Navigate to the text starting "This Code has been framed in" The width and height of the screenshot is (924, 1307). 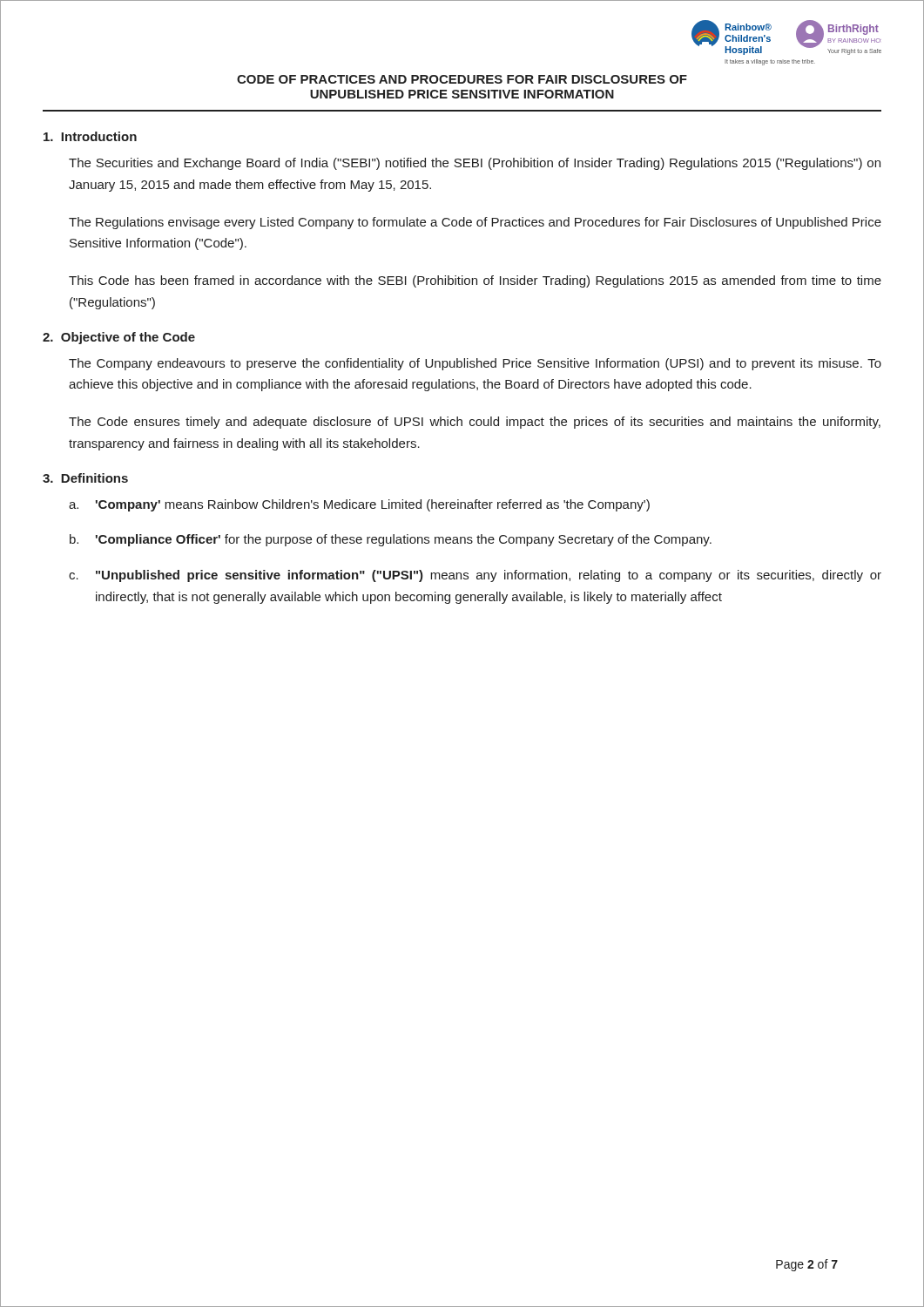(x=475, y=291)
